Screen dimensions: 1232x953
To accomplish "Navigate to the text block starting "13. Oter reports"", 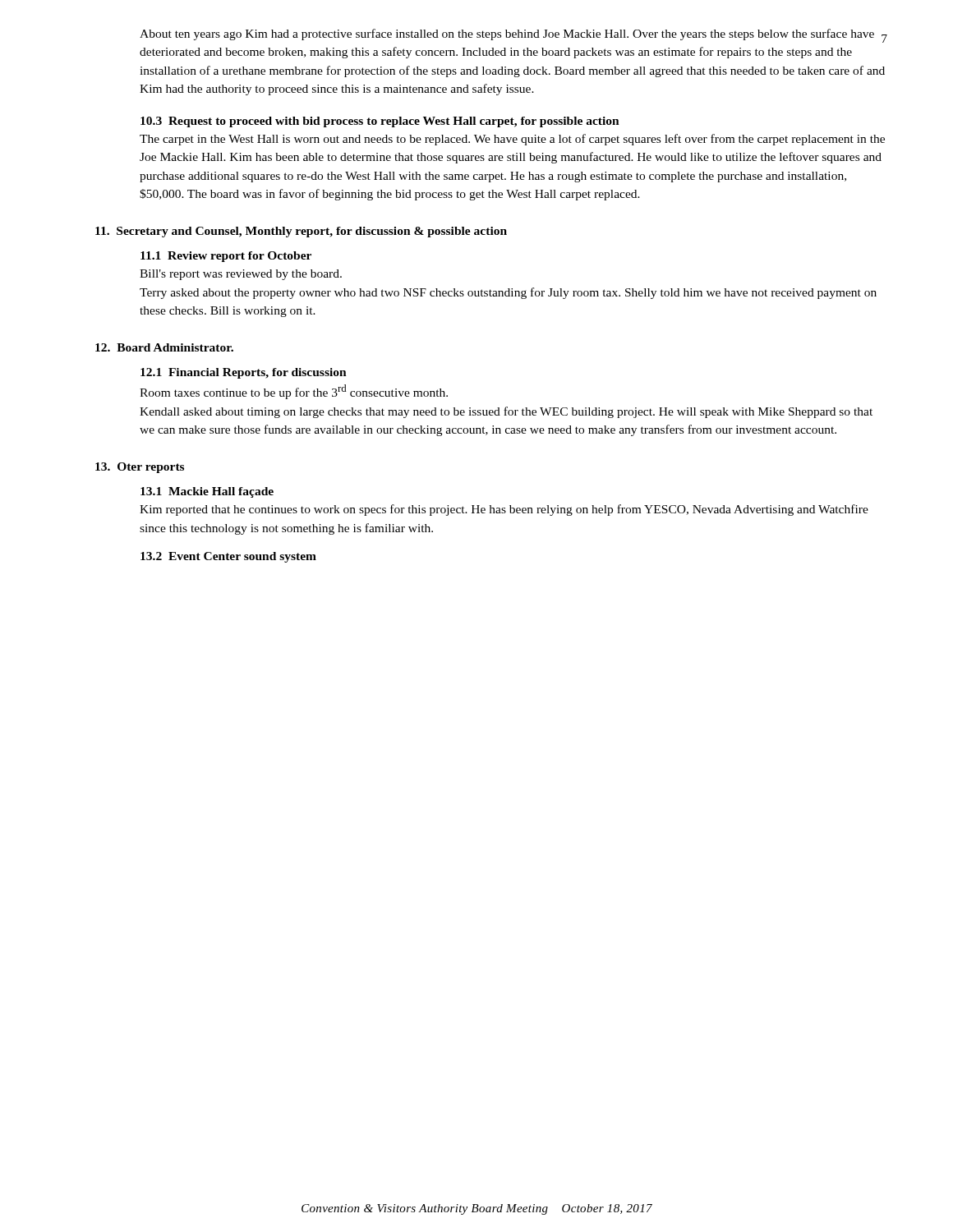I will coord(139,466).
